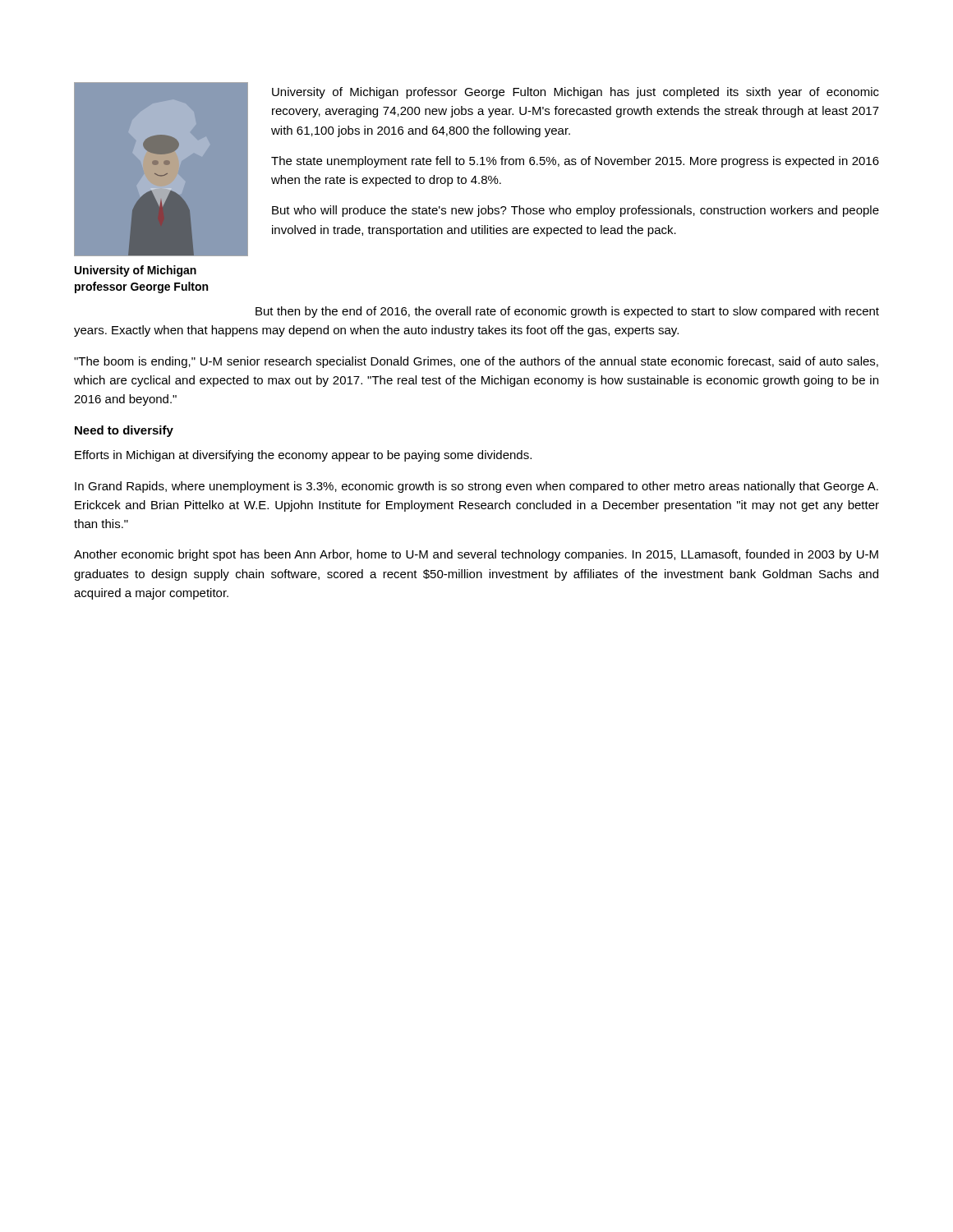Locate the text block with the text "The state unemployment rate fell to 5.1%"
The image size is (953, 1232).
coord(575,170)
